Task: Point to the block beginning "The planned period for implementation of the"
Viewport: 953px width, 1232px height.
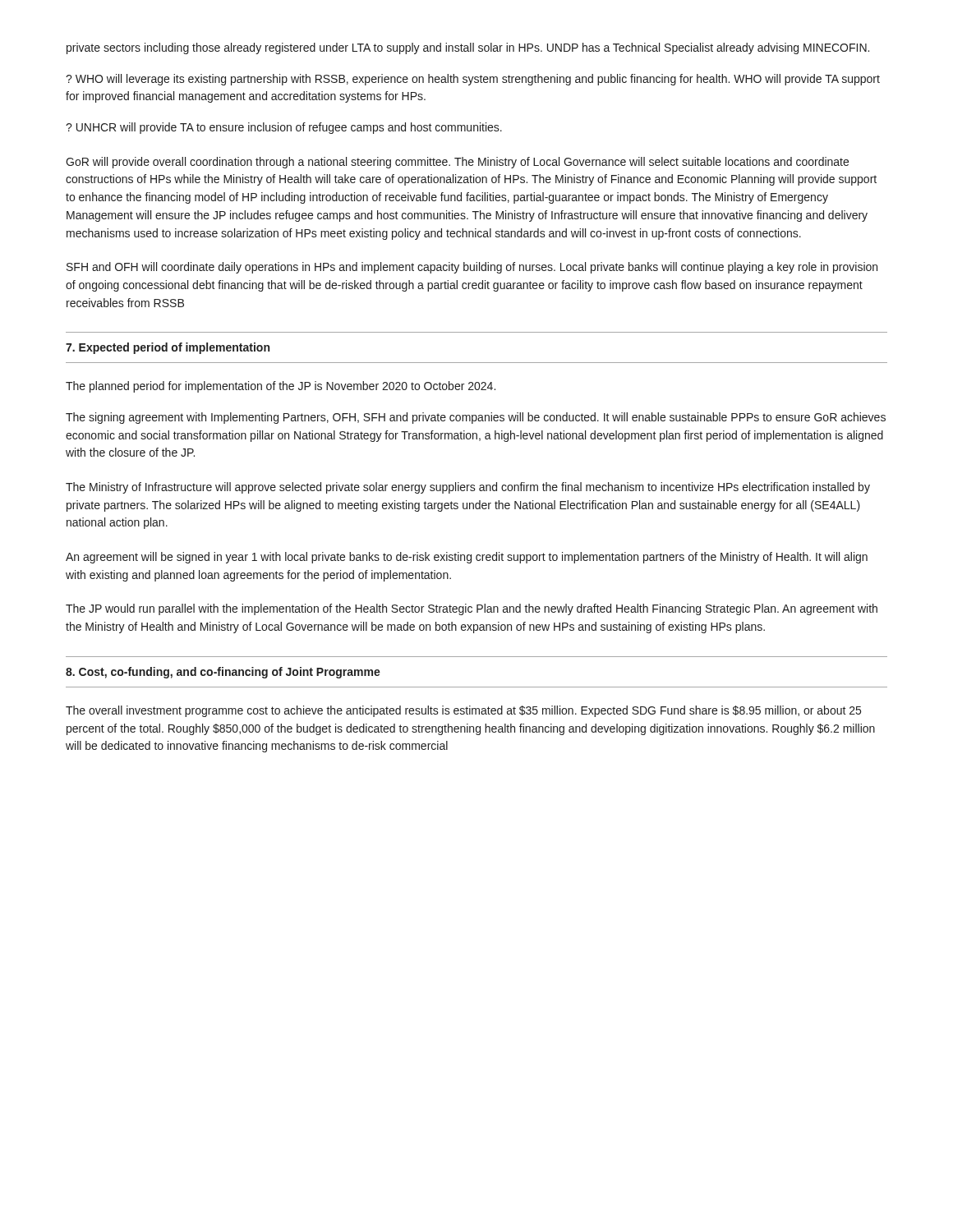Action: [x=281, y=386]
